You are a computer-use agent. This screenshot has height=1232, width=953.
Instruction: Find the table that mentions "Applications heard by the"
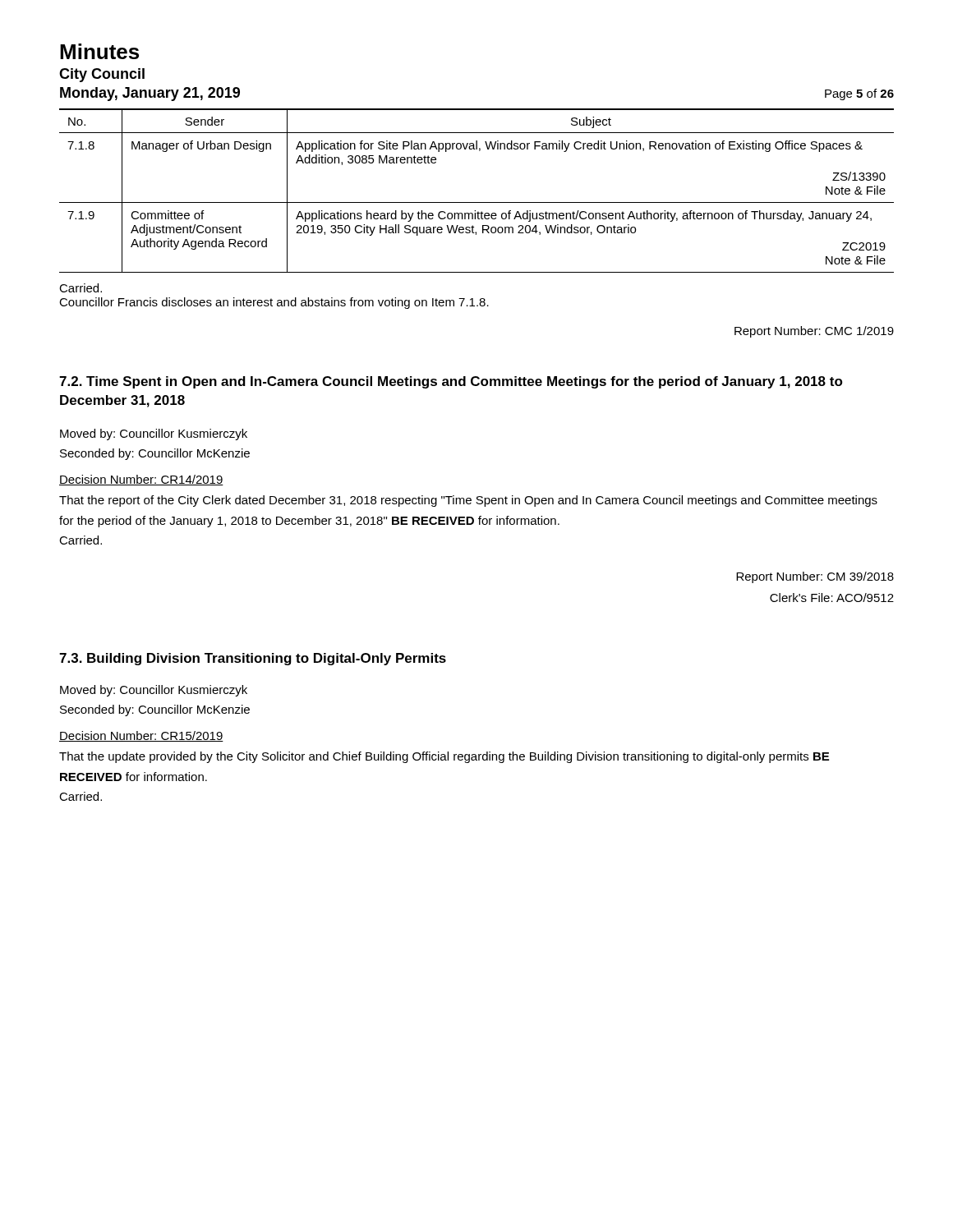pos(476,190)
